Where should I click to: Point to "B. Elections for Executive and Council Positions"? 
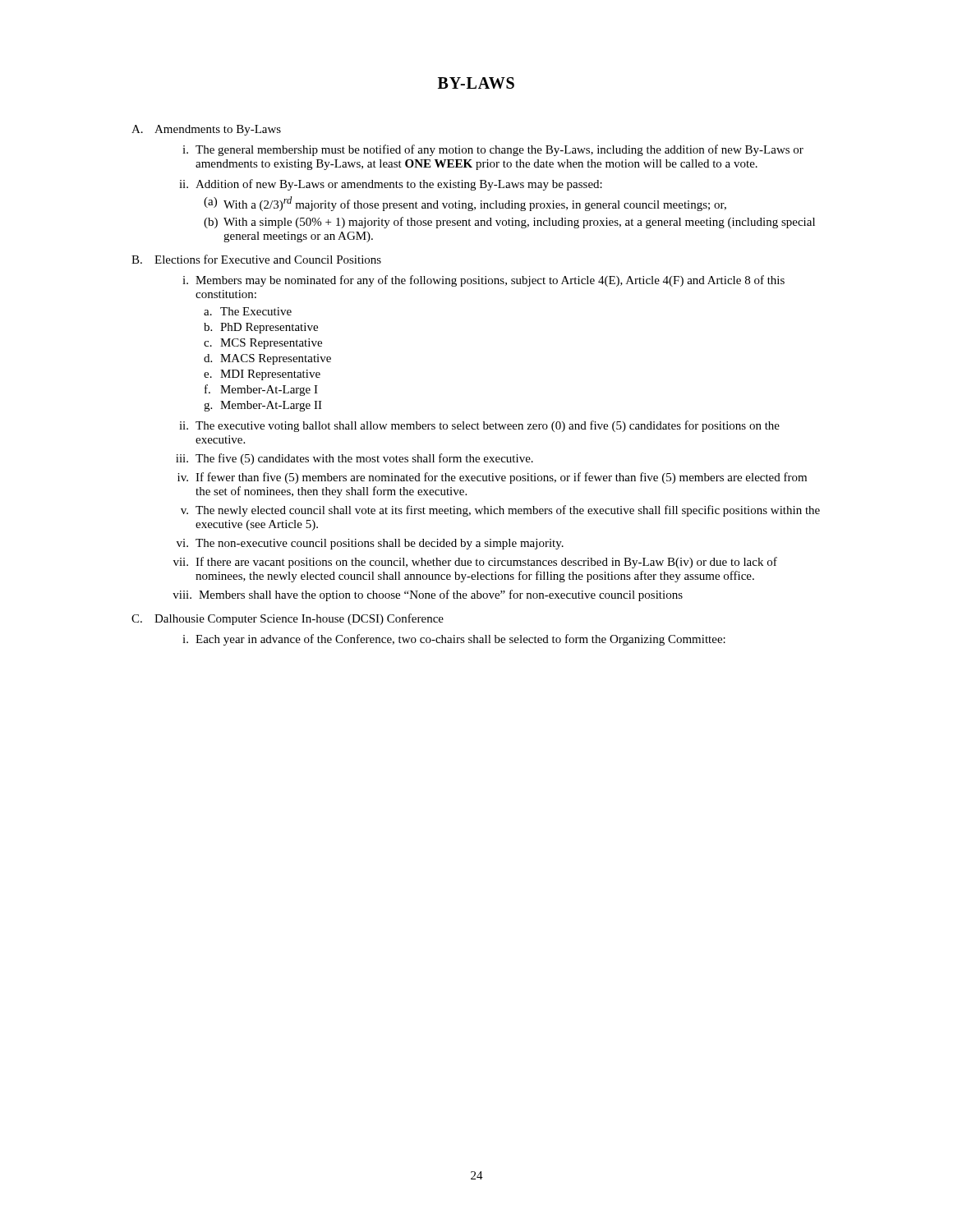256,260
